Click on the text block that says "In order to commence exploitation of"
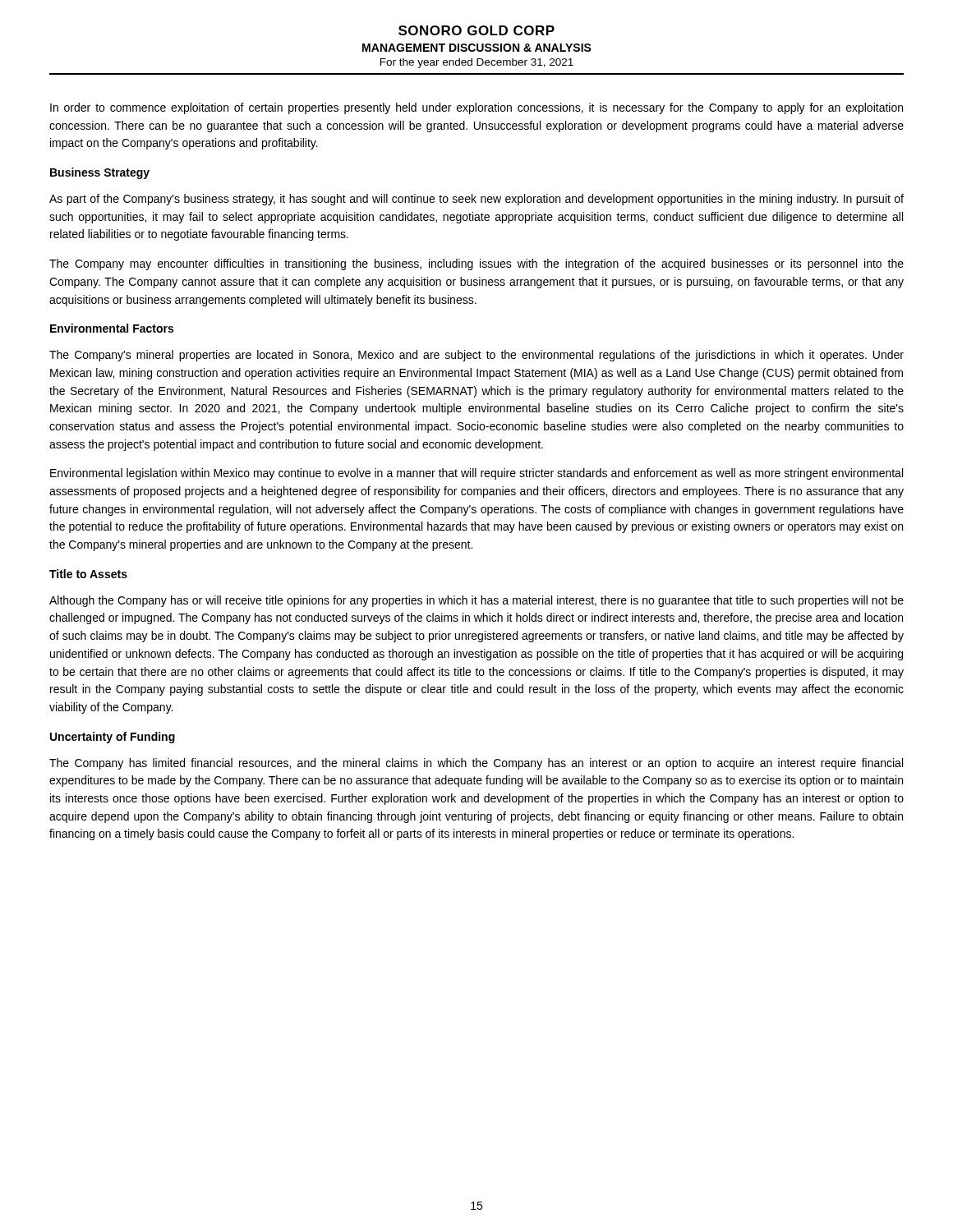The width and height of the screenshot is (953, 1232). 476,126
